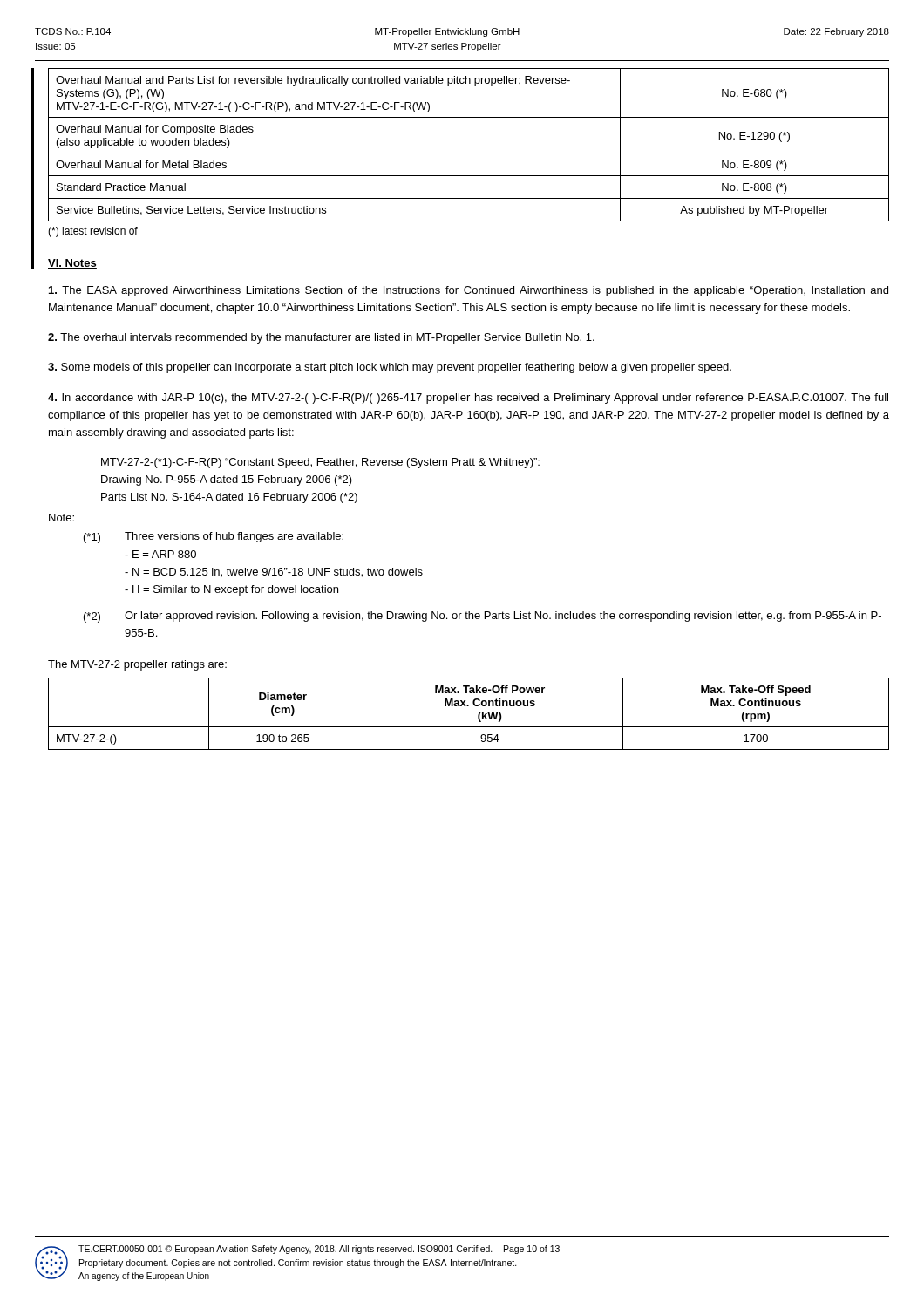
Task: Point to the region starting "In accordance with JAR-P 10(c), the MTV-27-2-( )-C-F-R(P)/("
Action: pos(469,414)
